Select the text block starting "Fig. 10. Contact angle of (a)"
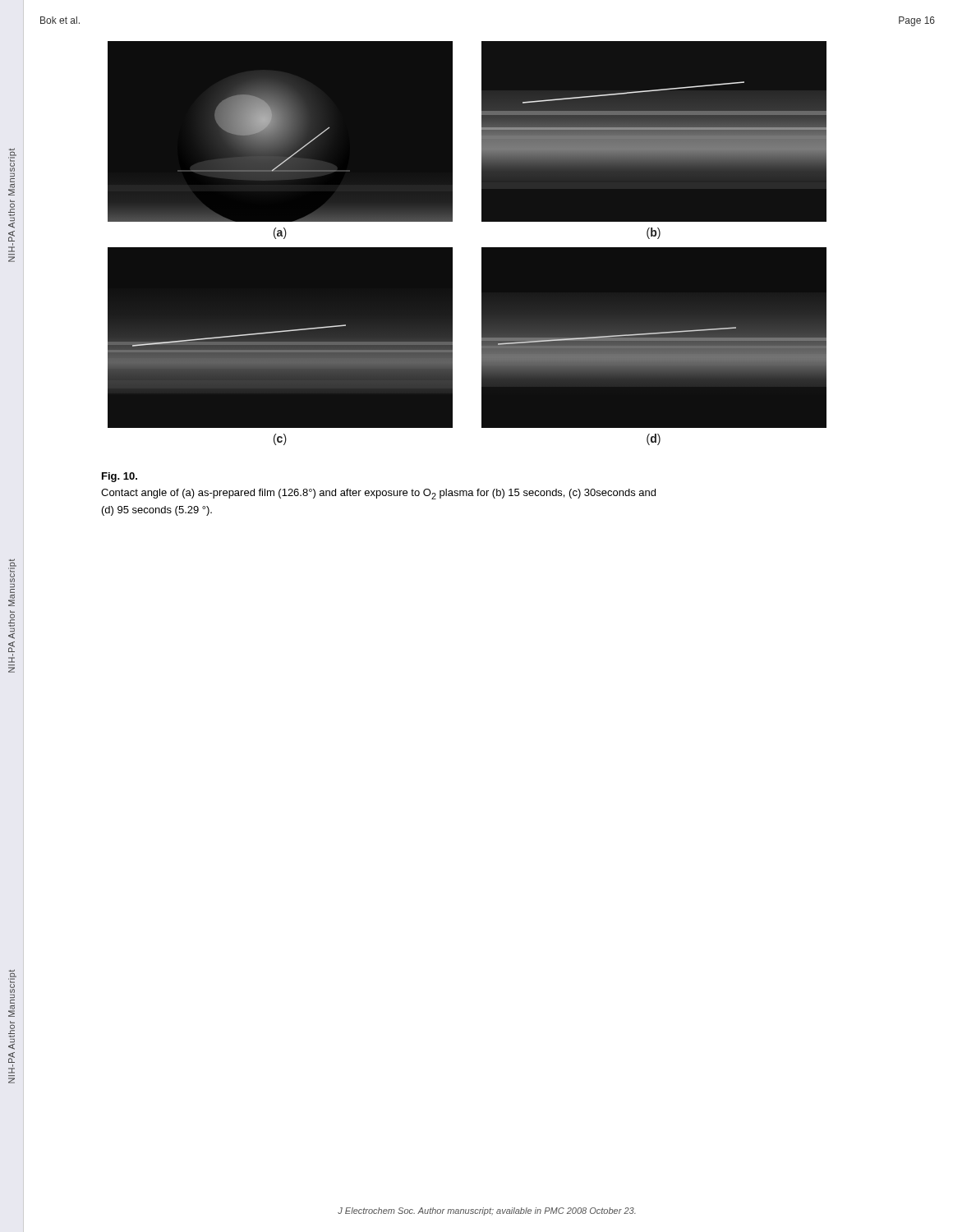 point(379,493)
